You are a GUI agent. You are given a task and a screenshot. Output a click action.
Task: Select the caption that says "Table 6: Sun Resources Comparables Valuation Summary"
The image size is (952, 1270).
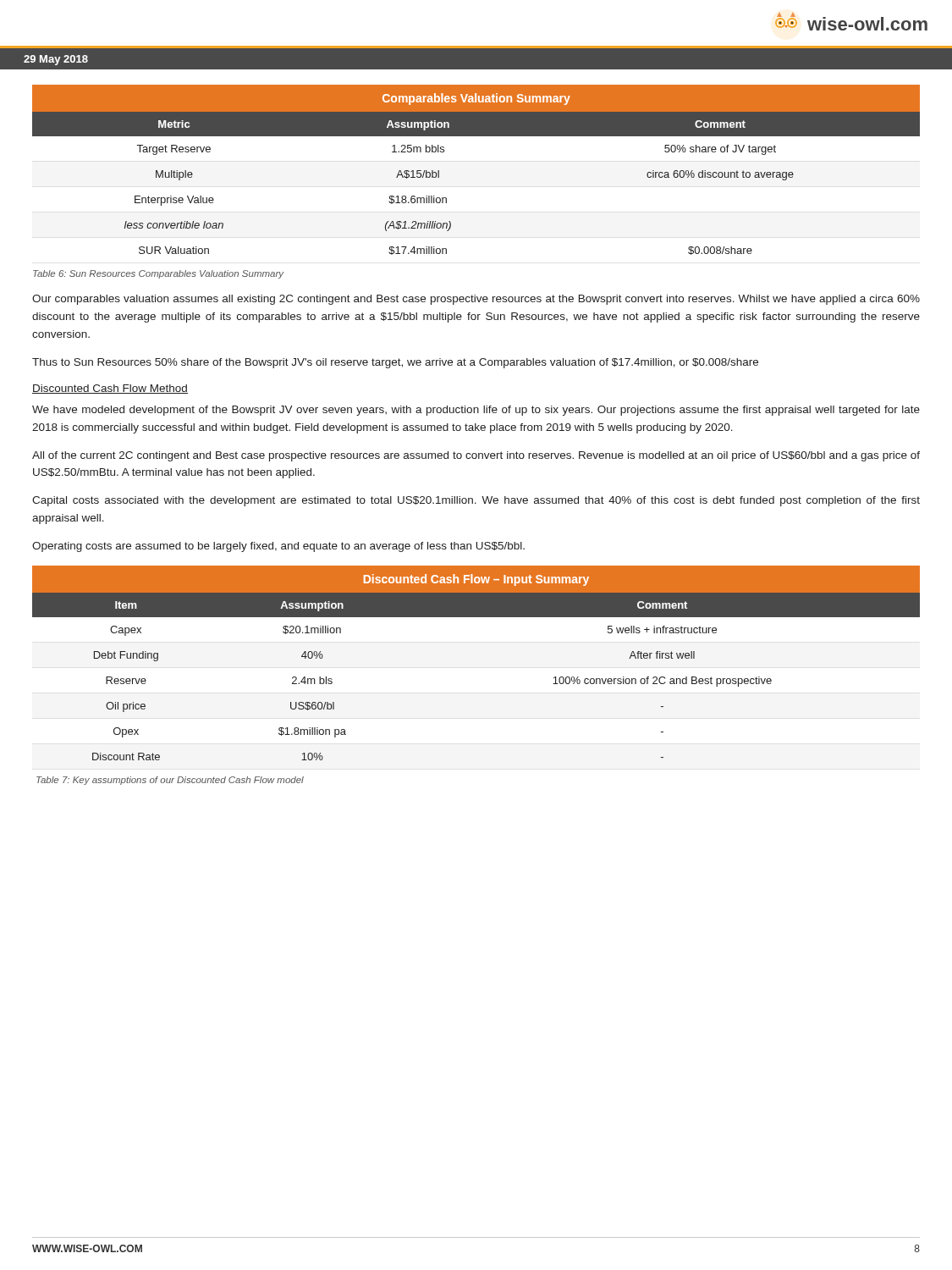tap(158, 273)
